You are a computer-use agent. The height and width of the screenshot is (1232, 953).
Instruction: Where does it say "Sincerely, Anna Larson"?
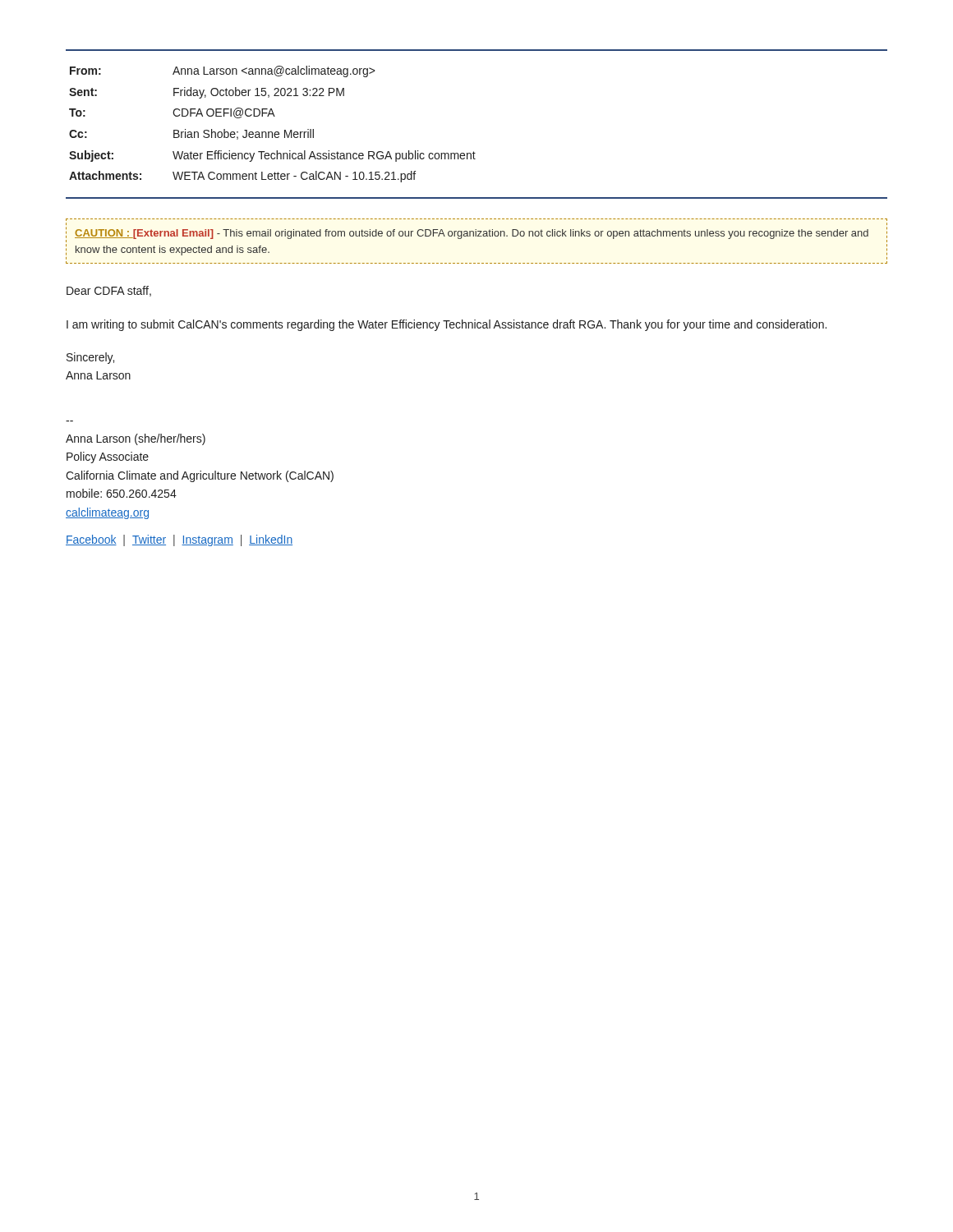[x=98, y=366]
